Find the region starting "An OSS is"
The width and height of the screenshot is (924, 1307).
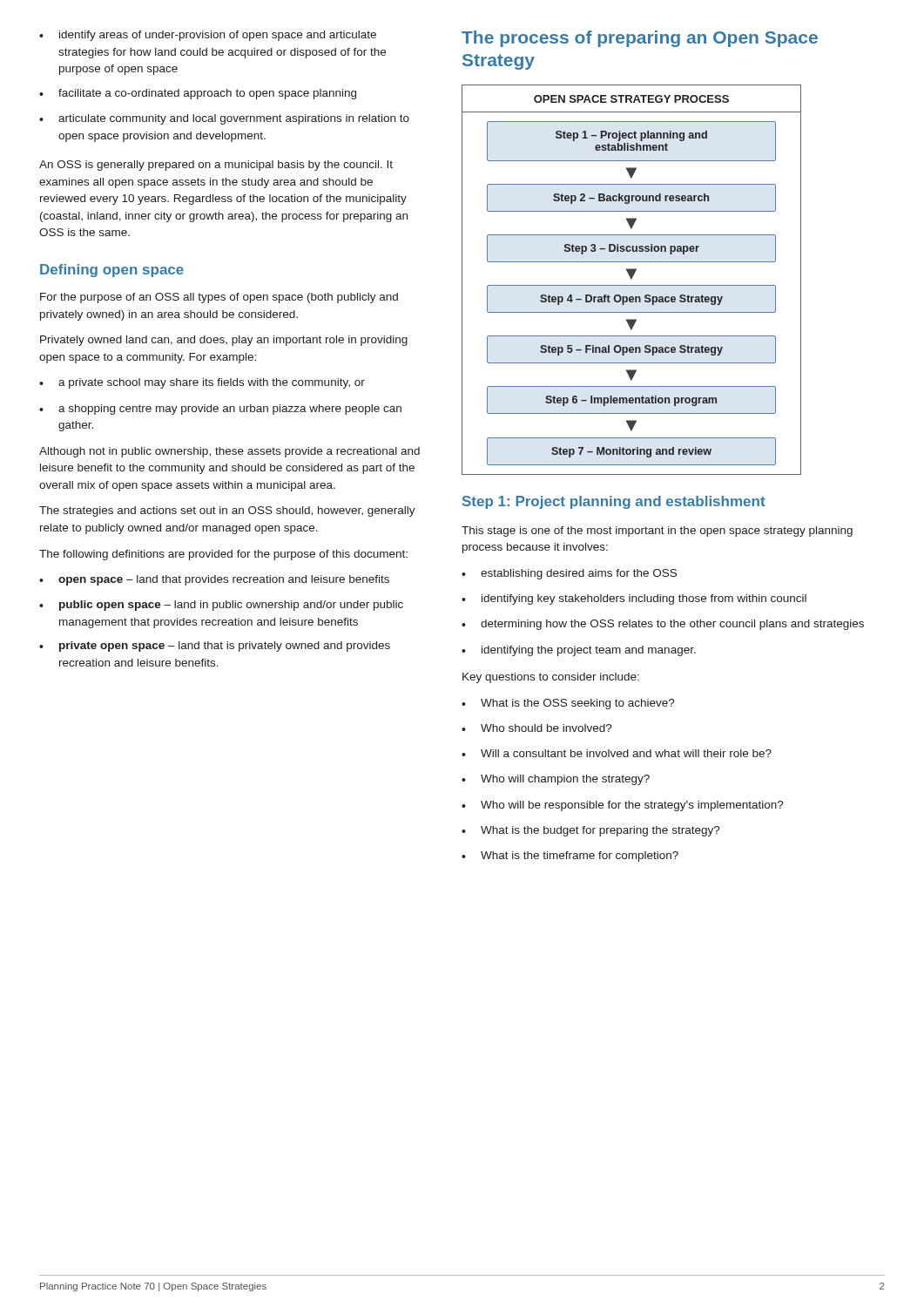coord(224,198)
